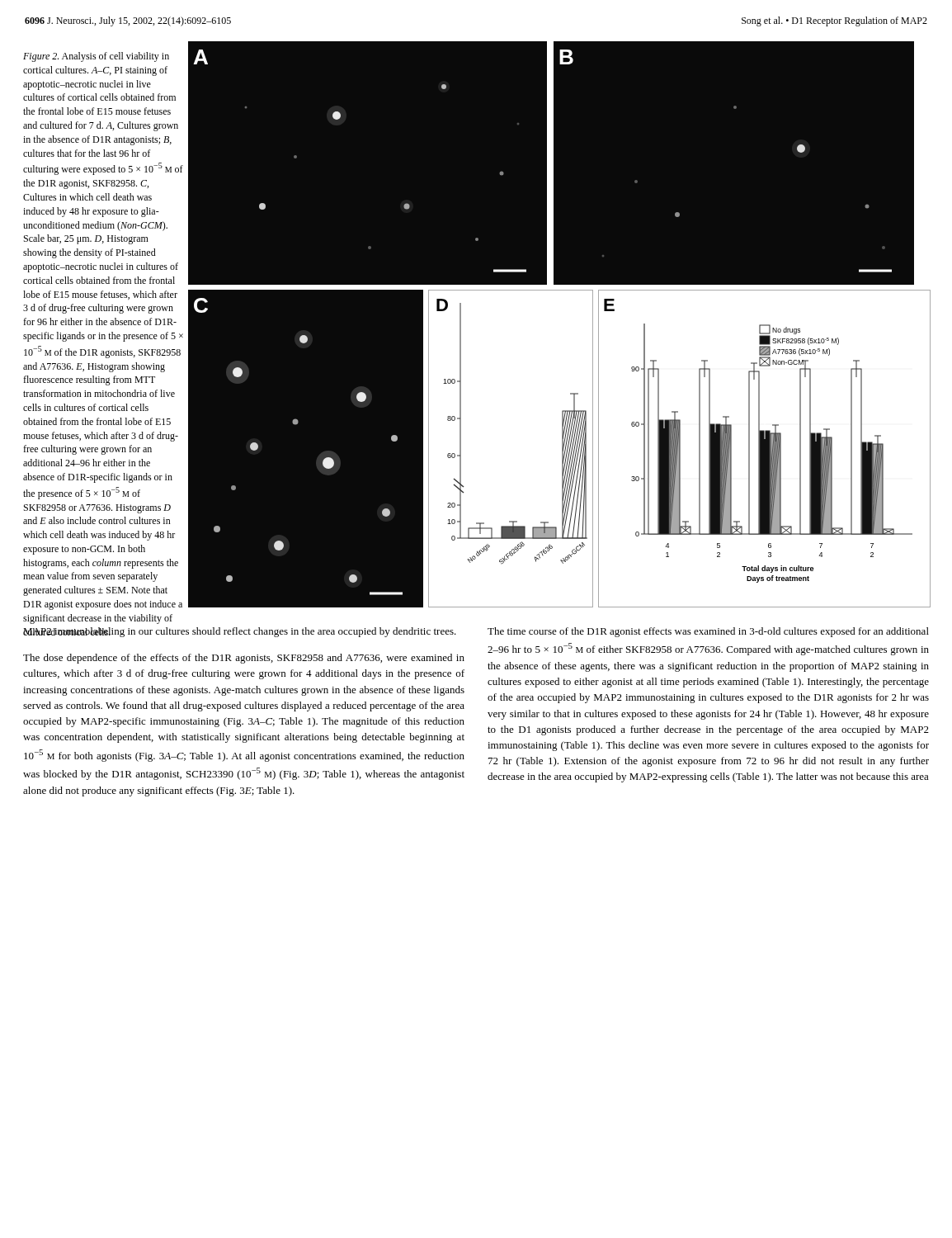
Task: Navigate to the text starting "MAP2 immunolabeling in our cultures"
Action: coord(244,711)
